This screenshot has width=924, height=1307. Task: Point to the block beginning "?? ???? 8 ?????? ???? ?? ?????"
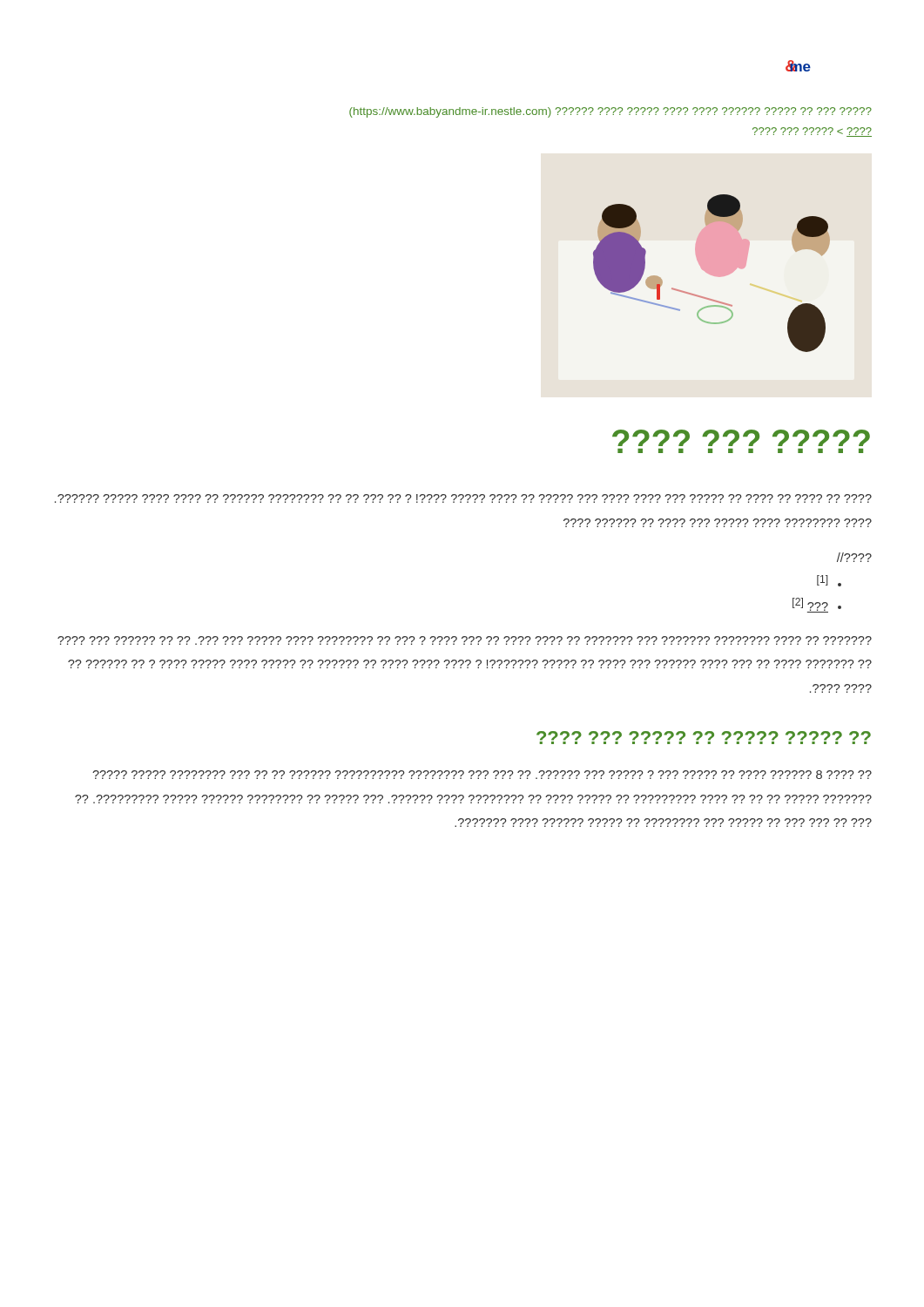tap(473, 799)
